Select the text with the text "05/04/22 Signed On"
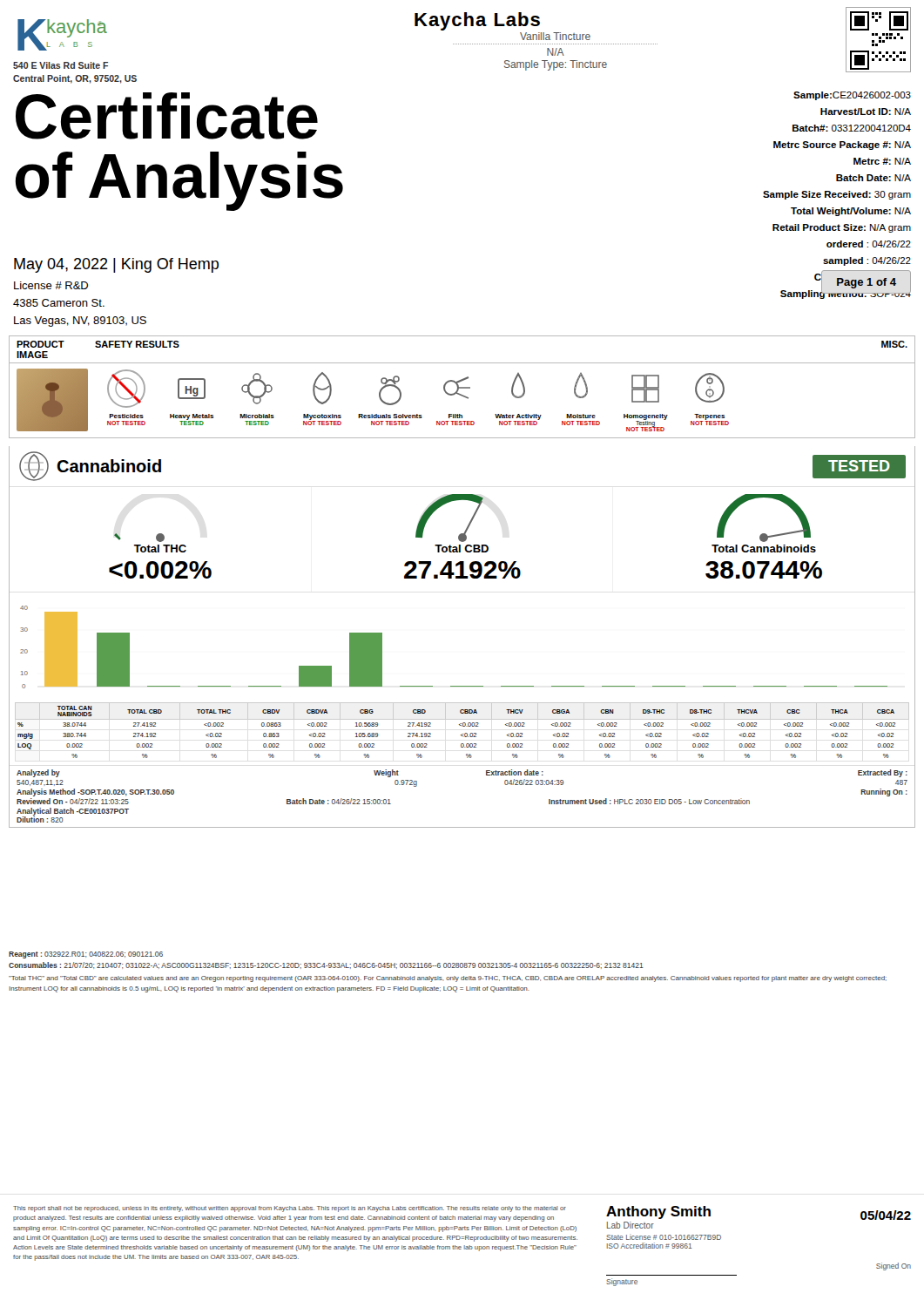Viewport: 924px width, 1307px height. pyautogui.click(x=886, y=1215)
